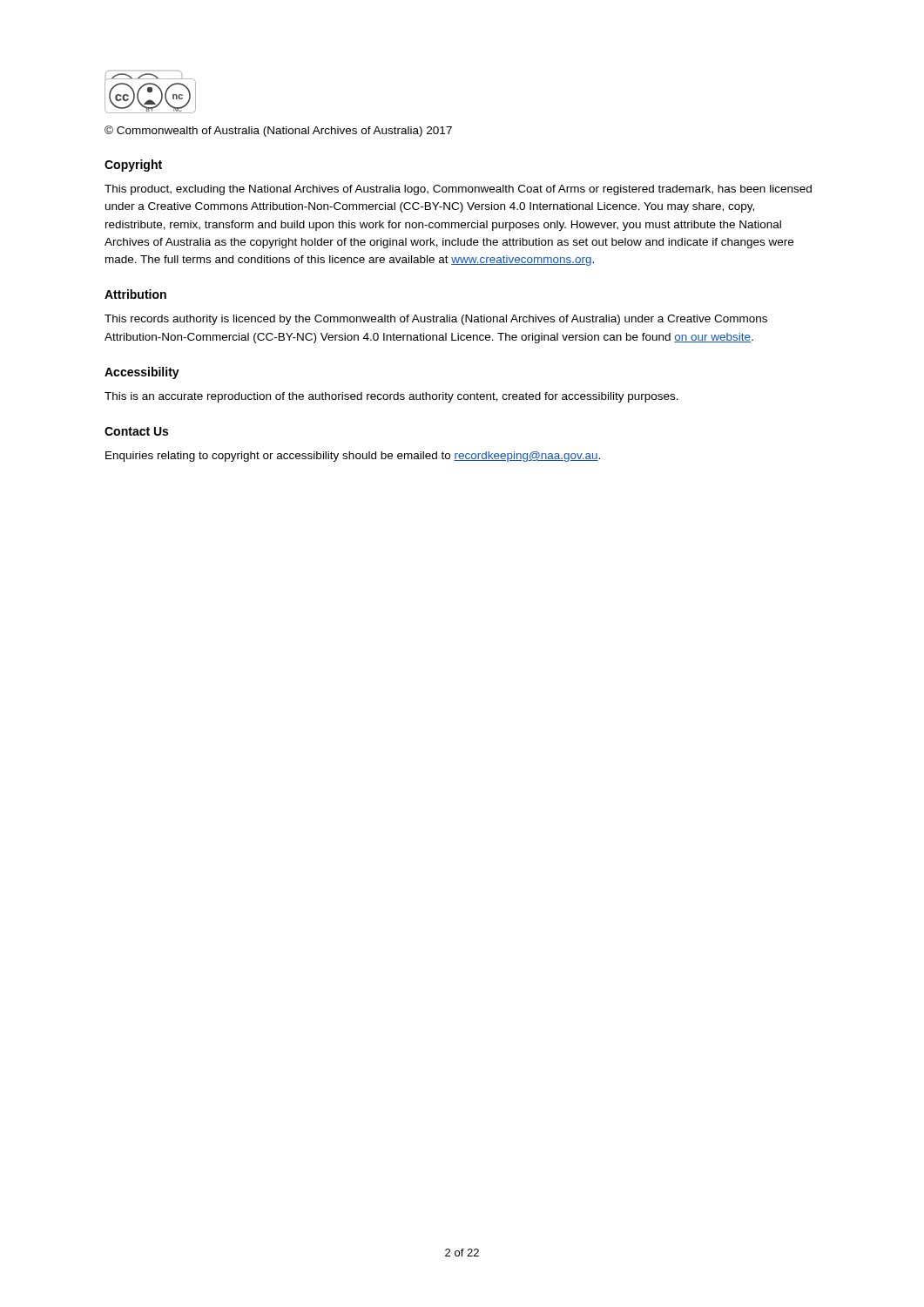This screenshot has height=1307, width=924.
Task: Locate the block of text that opens with "This product, excluding the National Archives"
Action: pos(458,224)
